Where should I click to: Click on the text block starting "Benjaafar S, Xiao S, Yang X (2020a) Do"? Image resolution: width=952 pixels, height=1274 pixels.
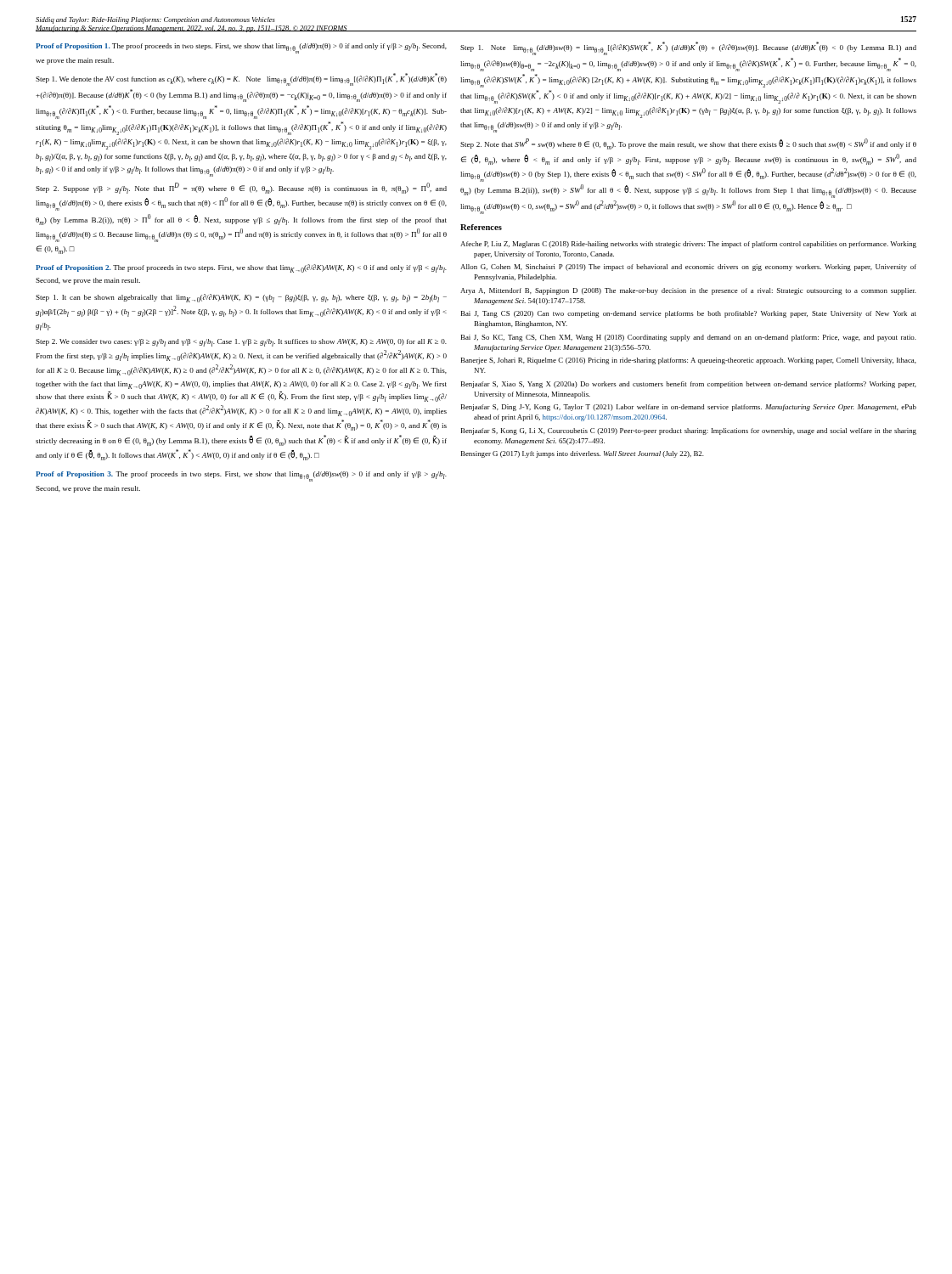tap(688, 389)
